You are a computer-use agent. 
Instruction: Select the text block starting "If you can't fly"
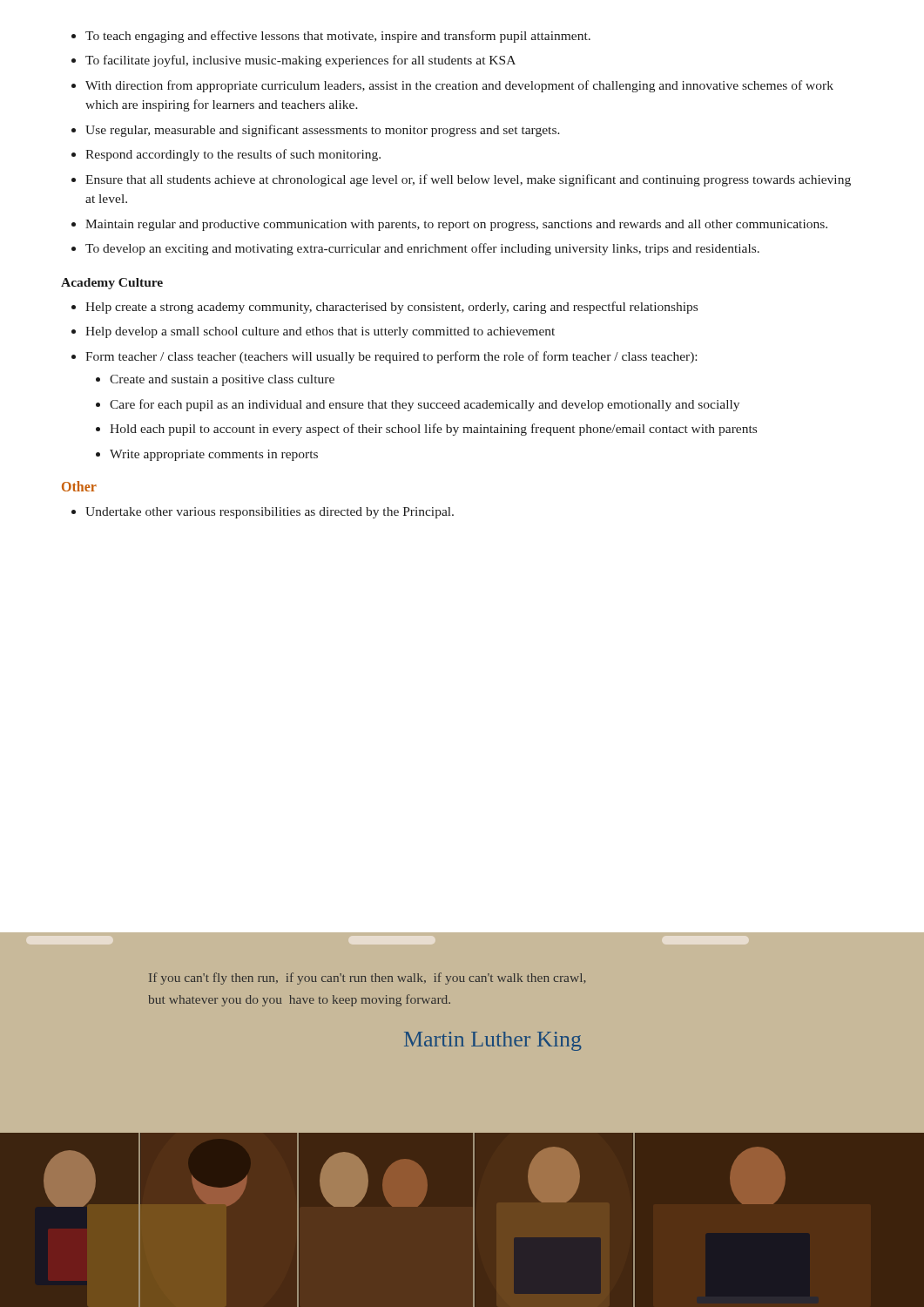click(x=367, y=988)
